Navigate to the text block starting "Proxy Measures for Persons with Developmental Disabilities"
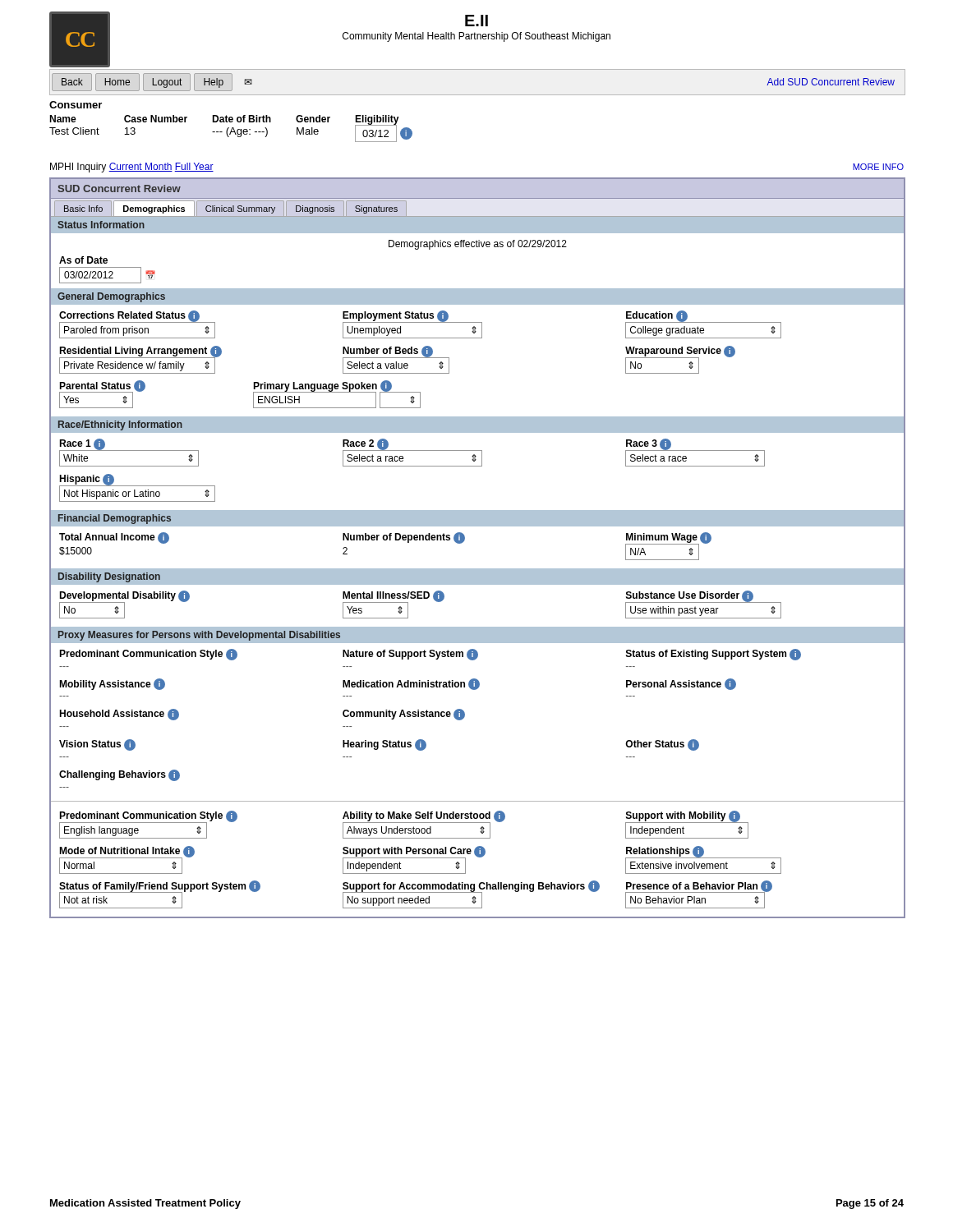This screenshot has width=953, height=1232. pos(199,635)
